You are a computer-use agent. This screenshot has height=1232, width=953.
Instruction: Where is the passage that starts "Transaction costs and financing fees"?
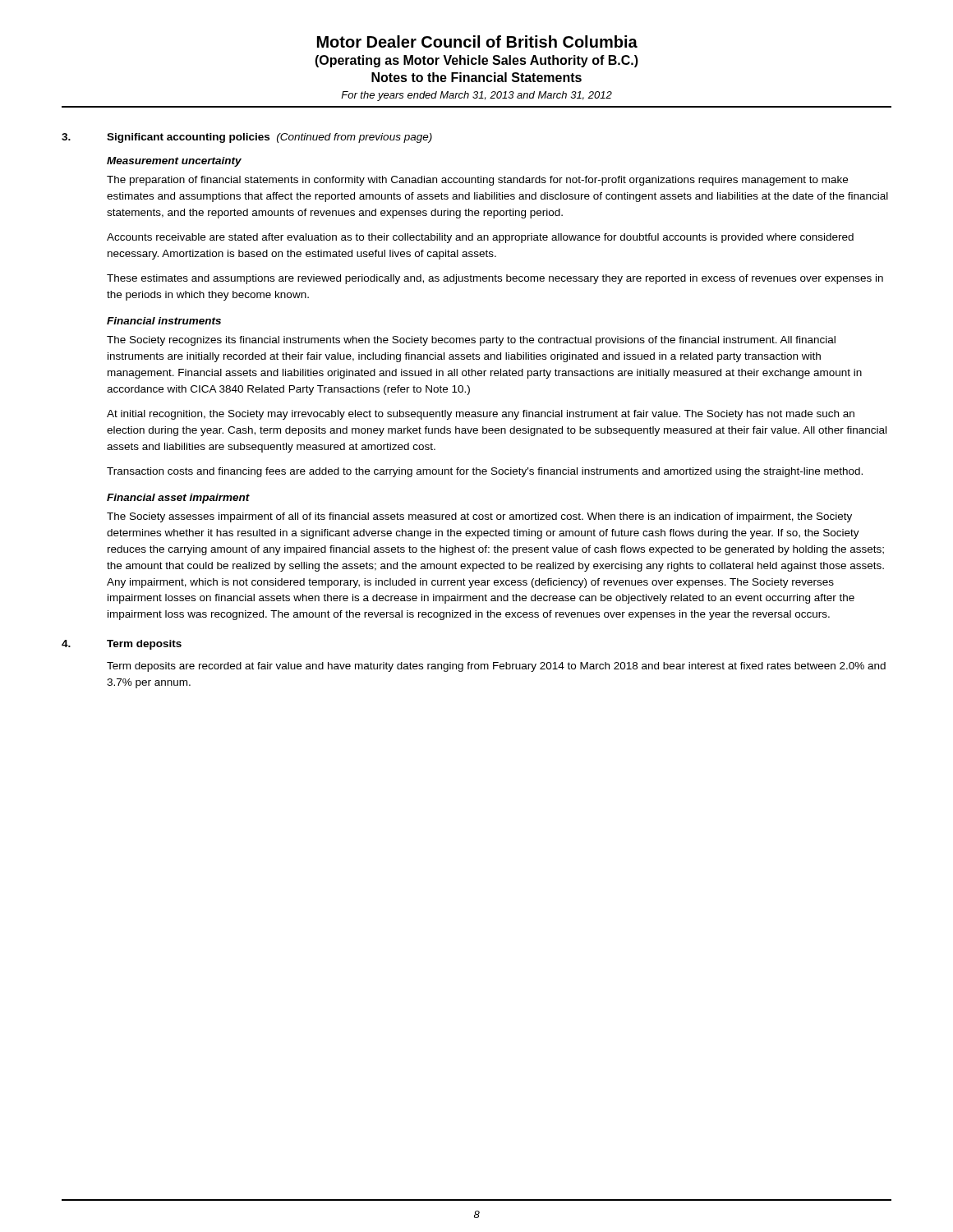coord(485,471)
